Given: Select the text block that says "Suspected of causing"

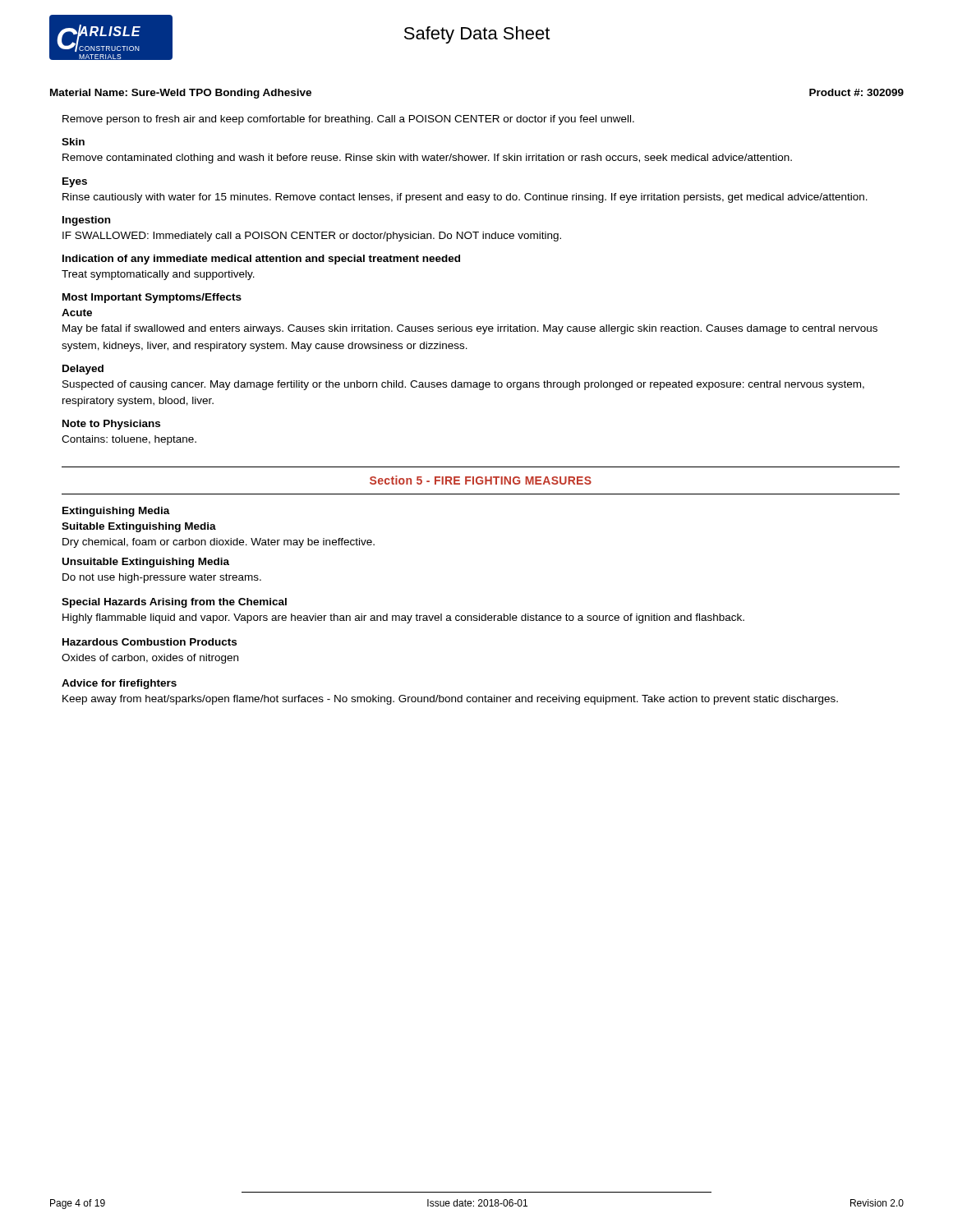Looking at the screenshot, I should [x=463, y=392].
